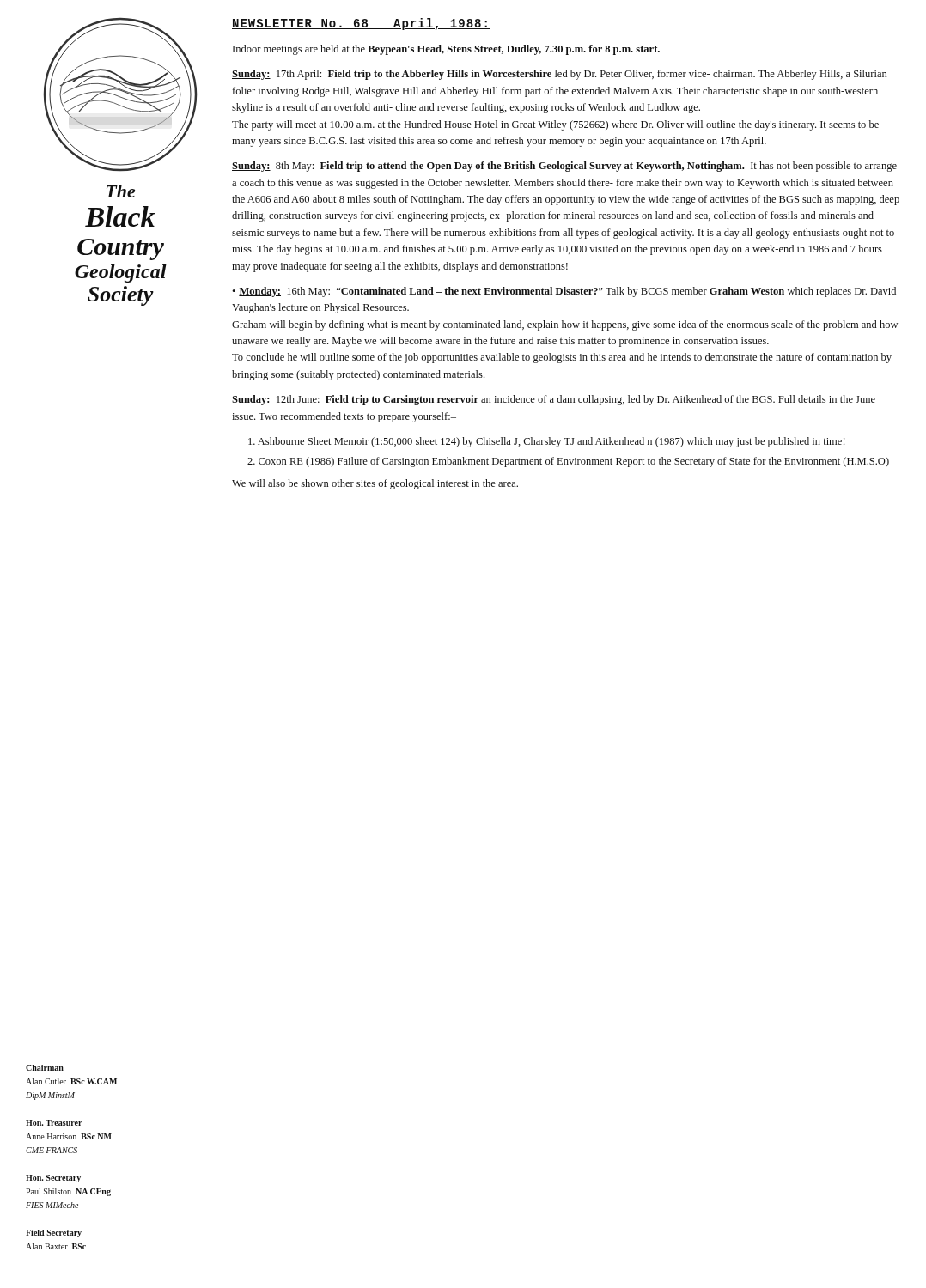Select the logo
Image resolution: width=926 pixels, height=1288 pixels.
(120, 162)
